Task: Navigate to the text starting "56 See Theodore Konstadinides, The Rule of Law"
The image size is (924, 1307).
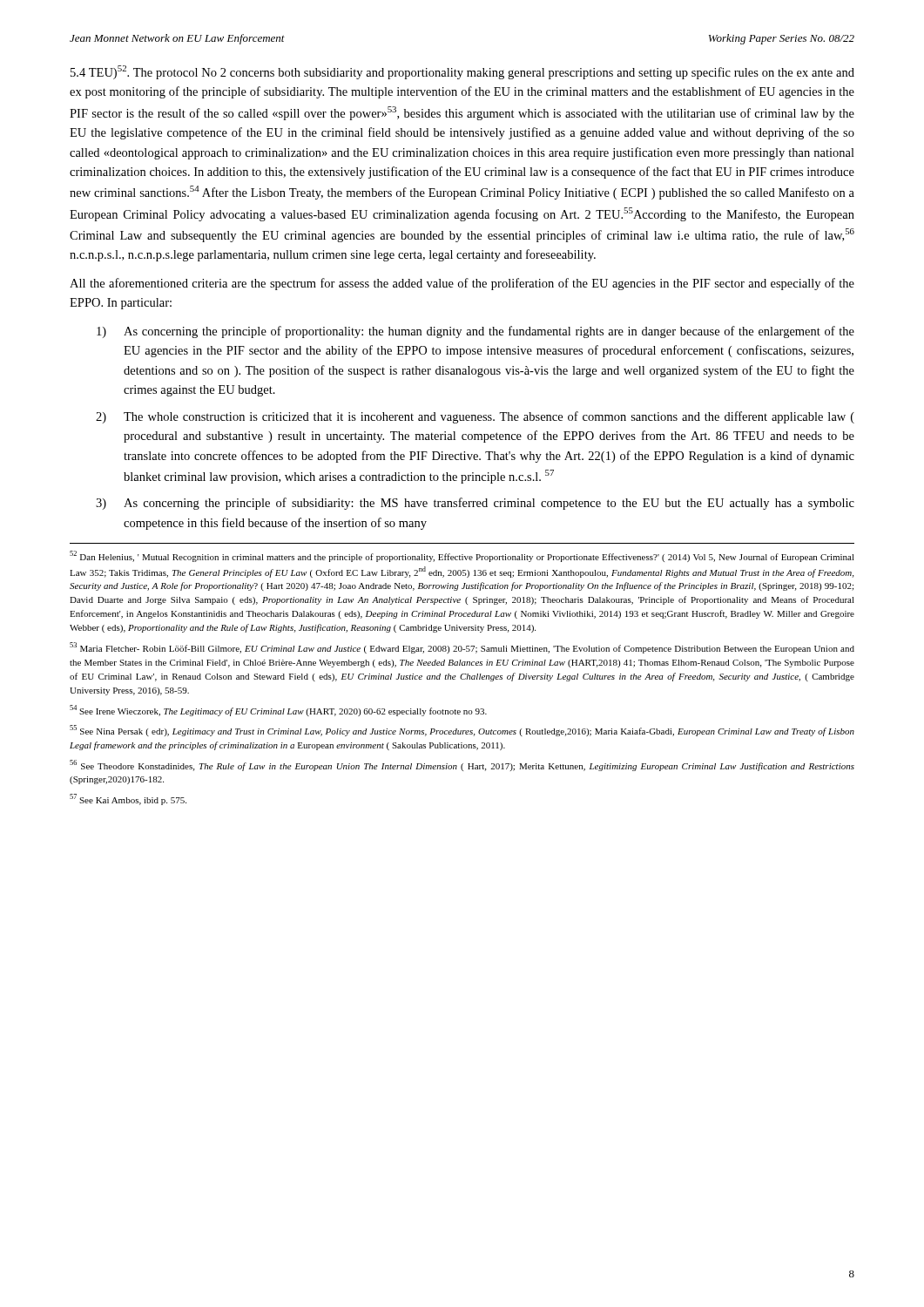Action: click(x=462, y=772)
